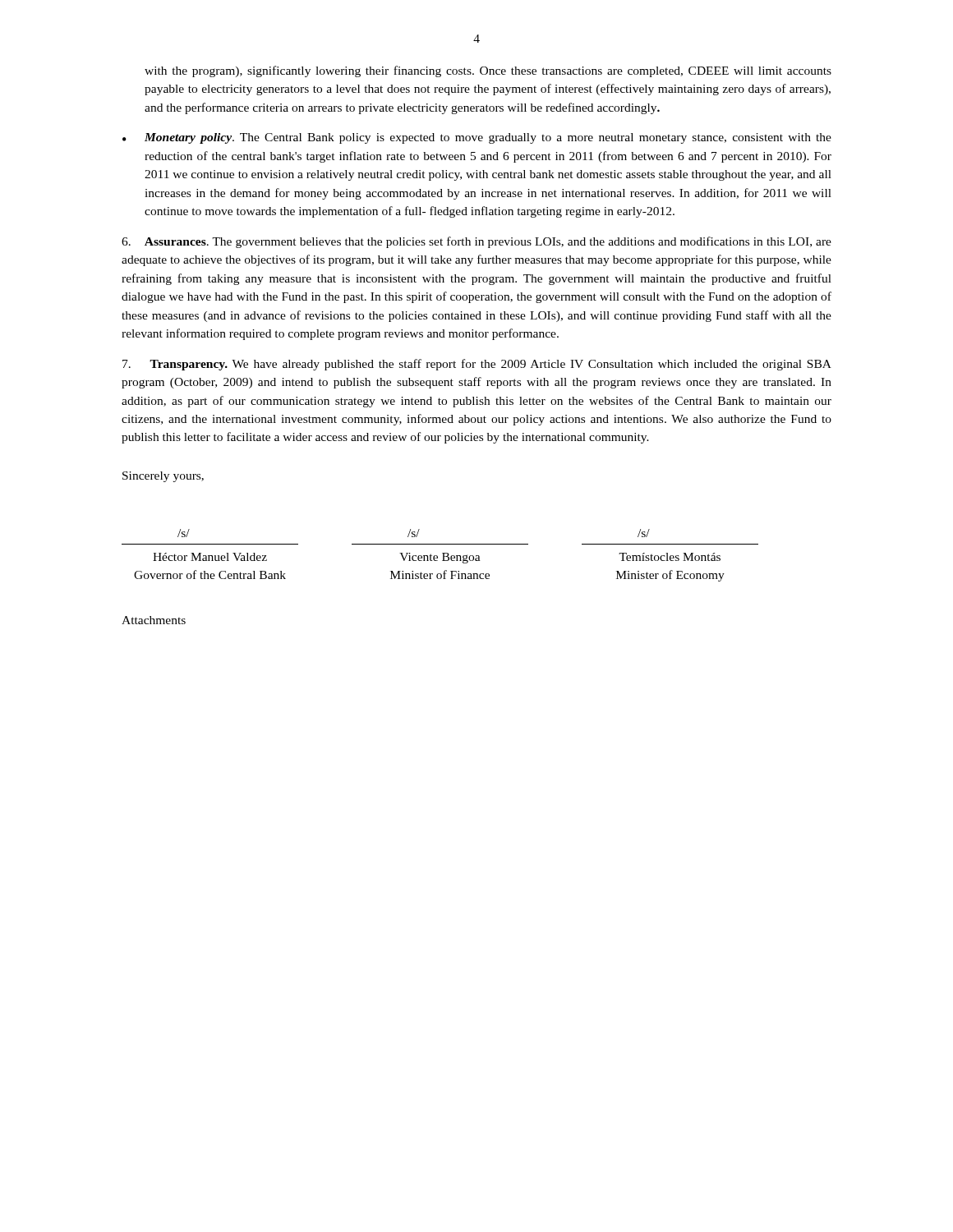
Task: Click on the text block that reads "with the program), significantly lowering"
Action: (488, 89)
